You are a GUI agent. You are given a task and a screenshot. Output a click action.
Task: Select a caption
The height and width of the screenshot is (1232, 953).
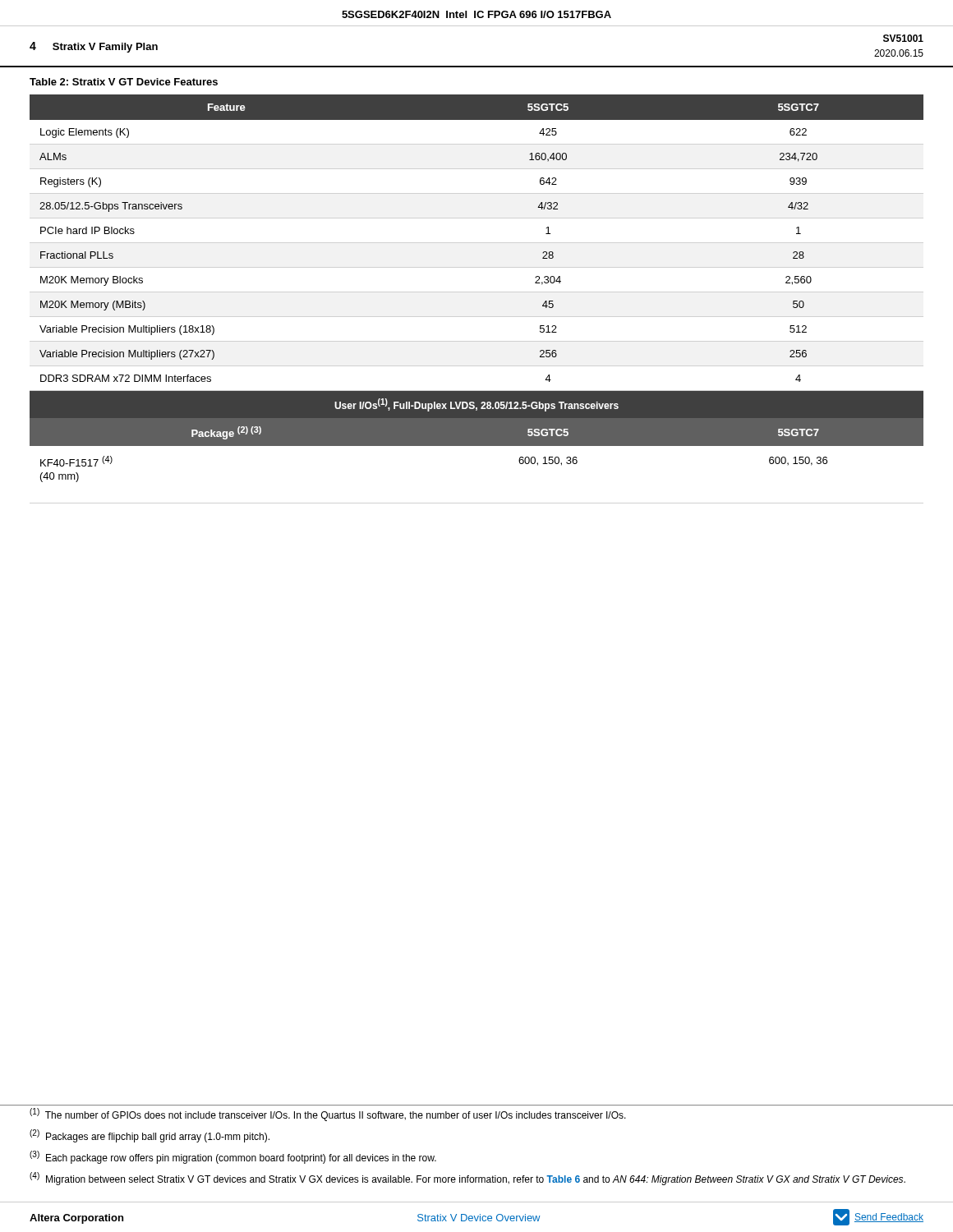124,82
